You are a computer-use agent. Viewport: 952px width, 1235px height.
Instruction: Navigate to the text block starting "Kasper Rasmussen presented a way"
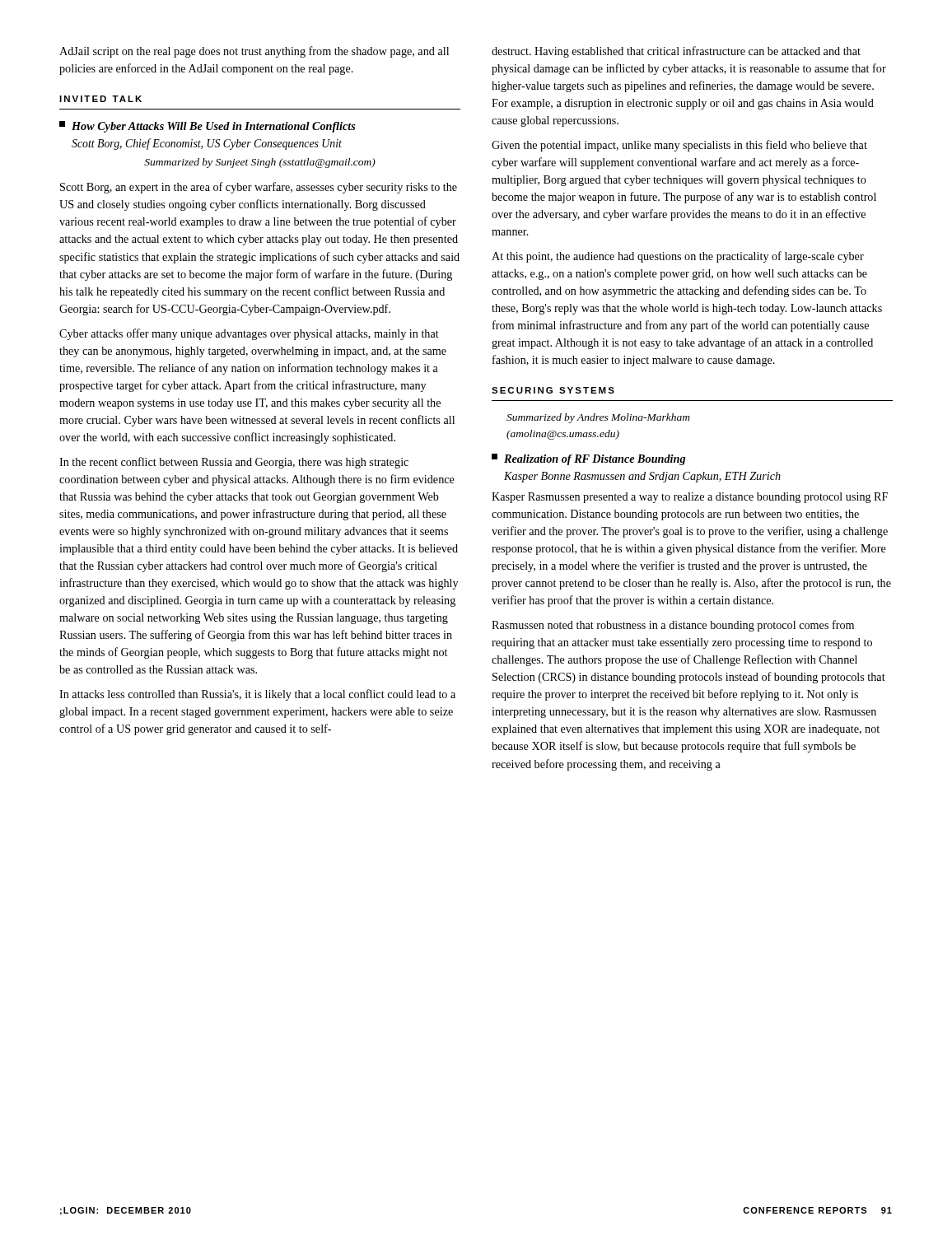692,549
